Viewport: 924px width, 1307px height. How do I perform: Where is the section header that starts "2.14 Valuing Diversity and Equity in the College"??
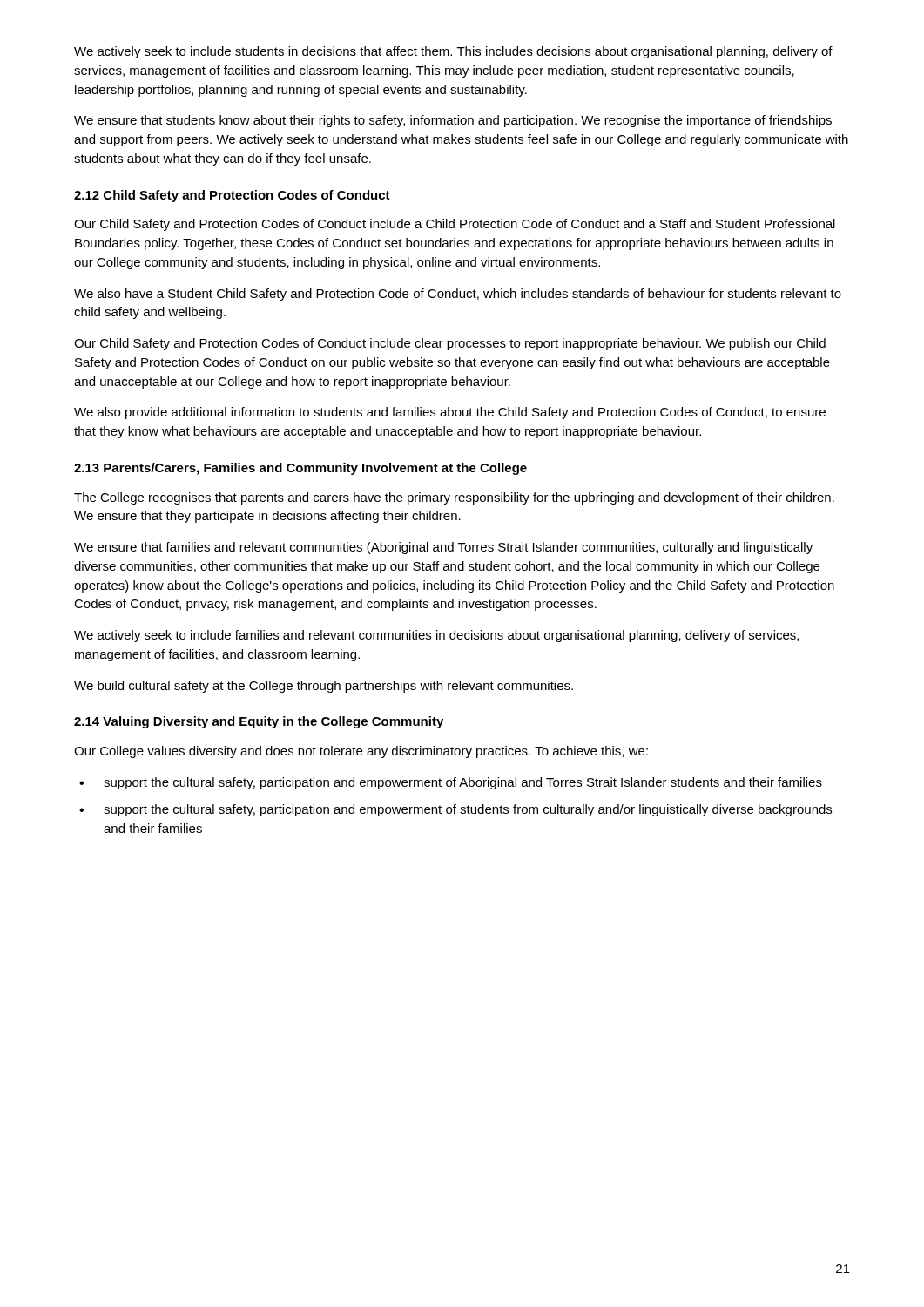pyautogui.click(x=259, y=721)
